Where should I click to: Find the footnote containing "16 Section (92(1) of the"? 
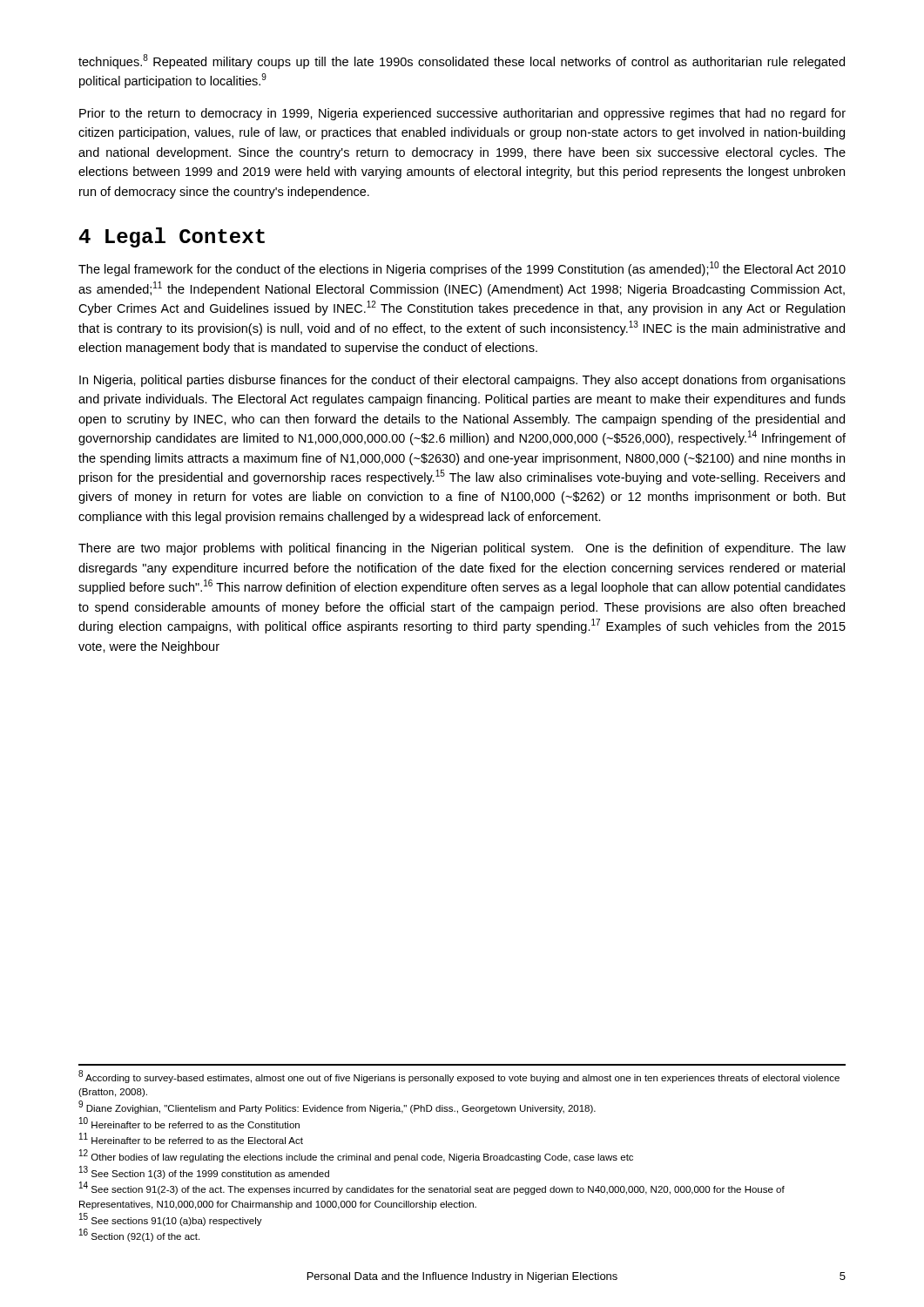[139, 1236]
